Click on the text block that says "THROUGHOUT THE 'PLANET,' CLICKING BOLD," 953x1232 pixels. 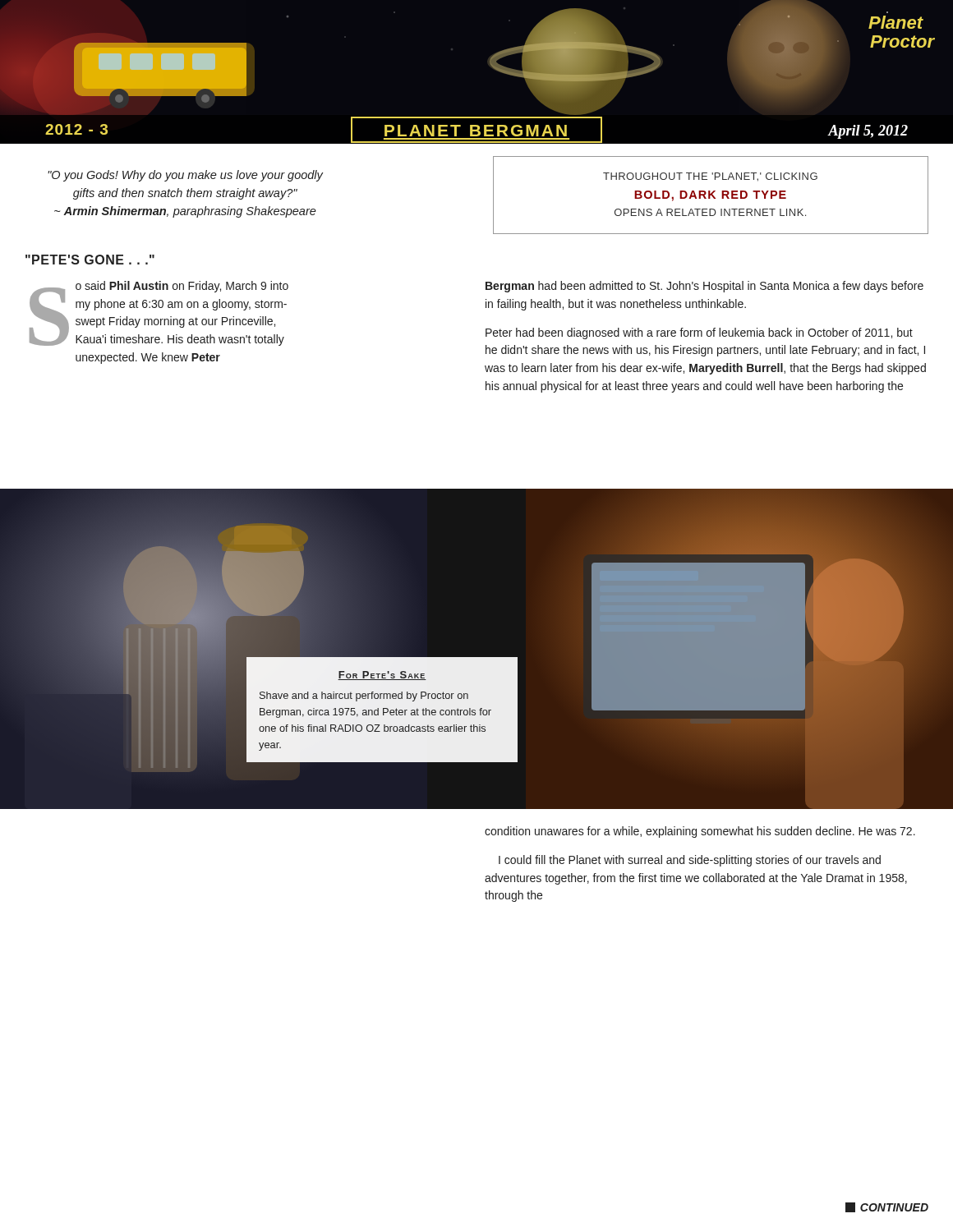711,195
